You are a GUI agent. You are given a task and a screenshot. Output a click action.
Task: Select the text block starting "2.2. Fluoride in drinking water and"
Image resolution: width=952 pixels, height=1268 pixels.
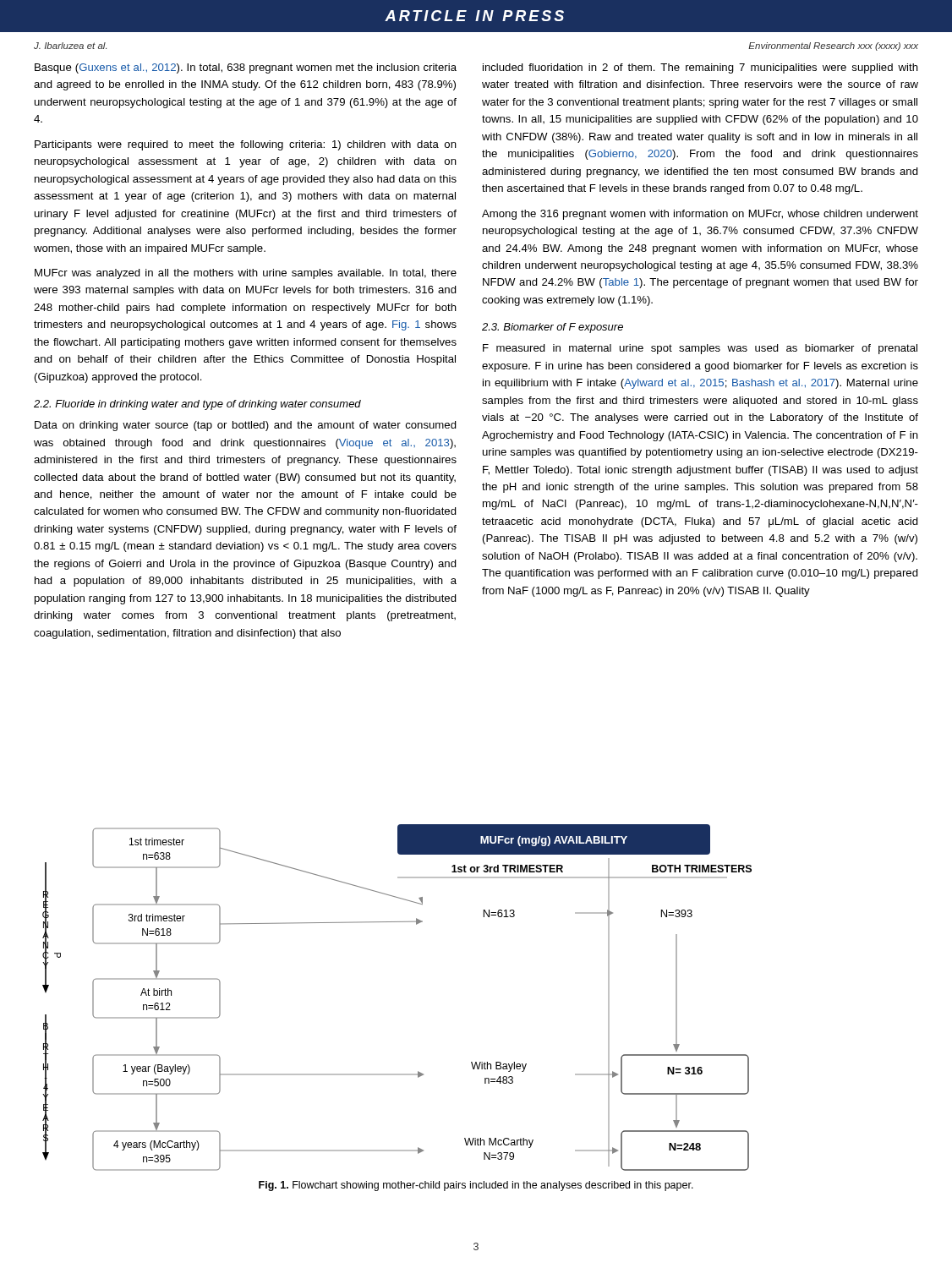[197, 404]
